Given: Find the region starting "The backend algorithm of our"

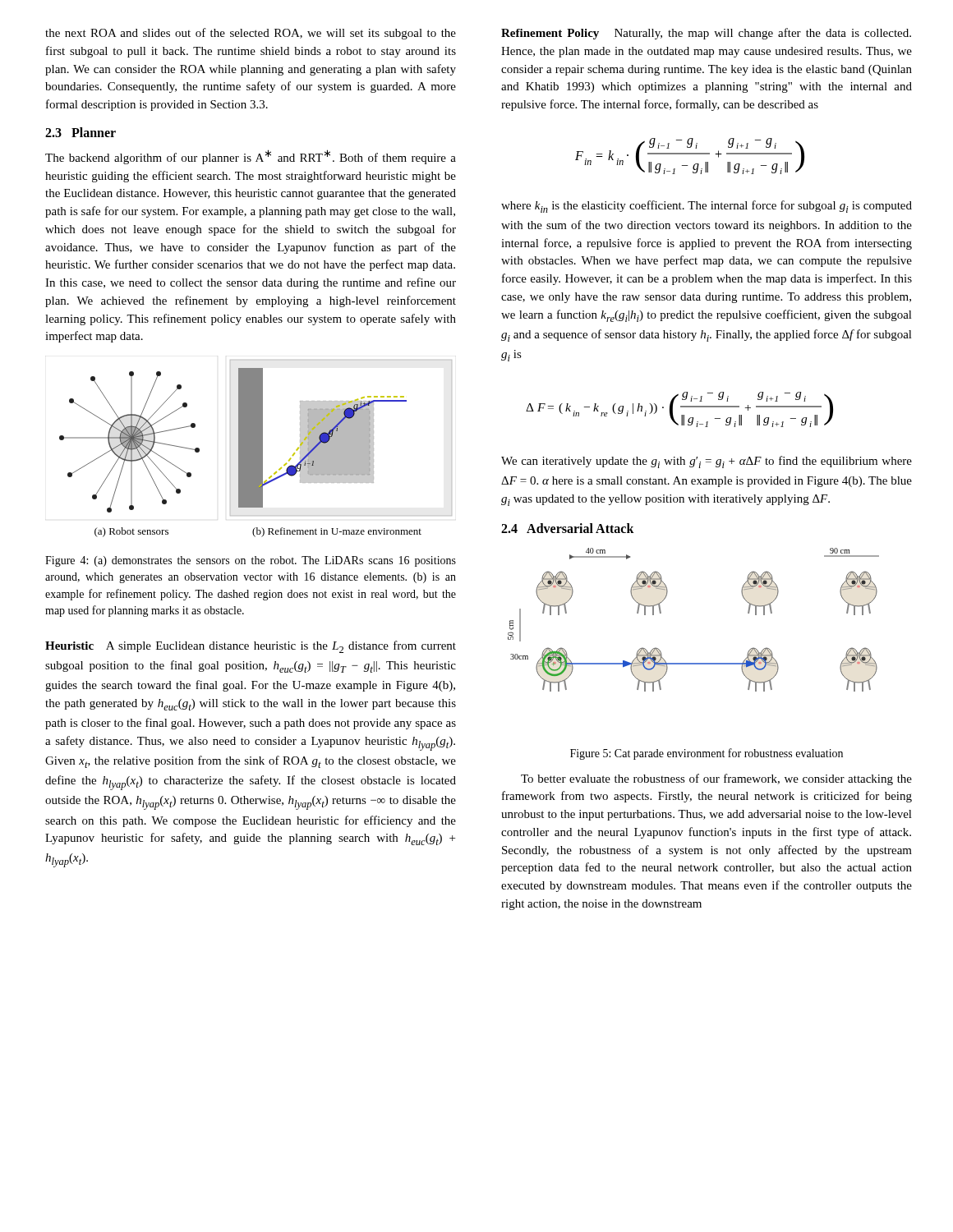Looking at the screenshot, I should click(251, 246).
